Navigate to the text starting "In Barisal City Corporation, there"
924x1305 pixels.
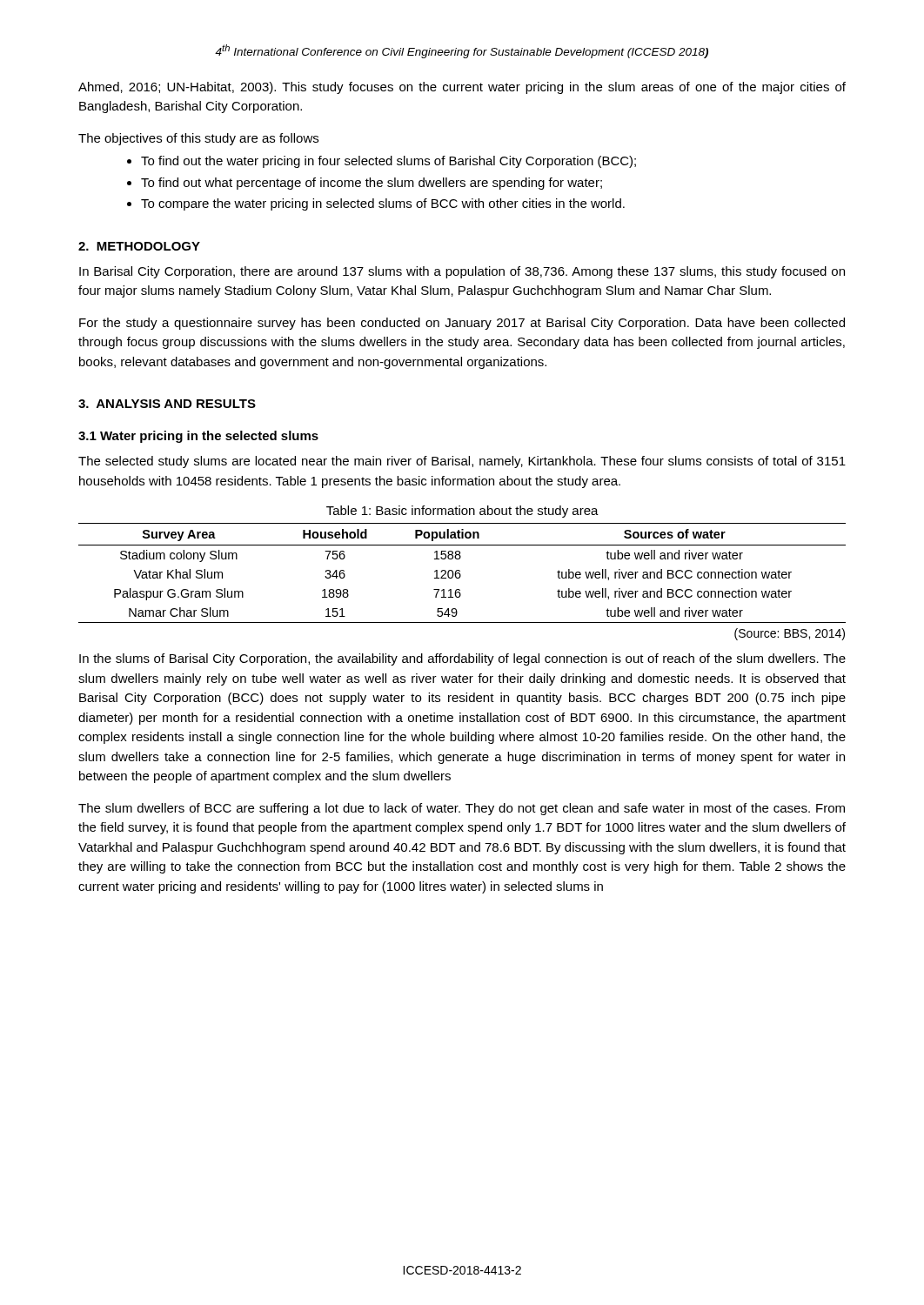tap(462, 280)
